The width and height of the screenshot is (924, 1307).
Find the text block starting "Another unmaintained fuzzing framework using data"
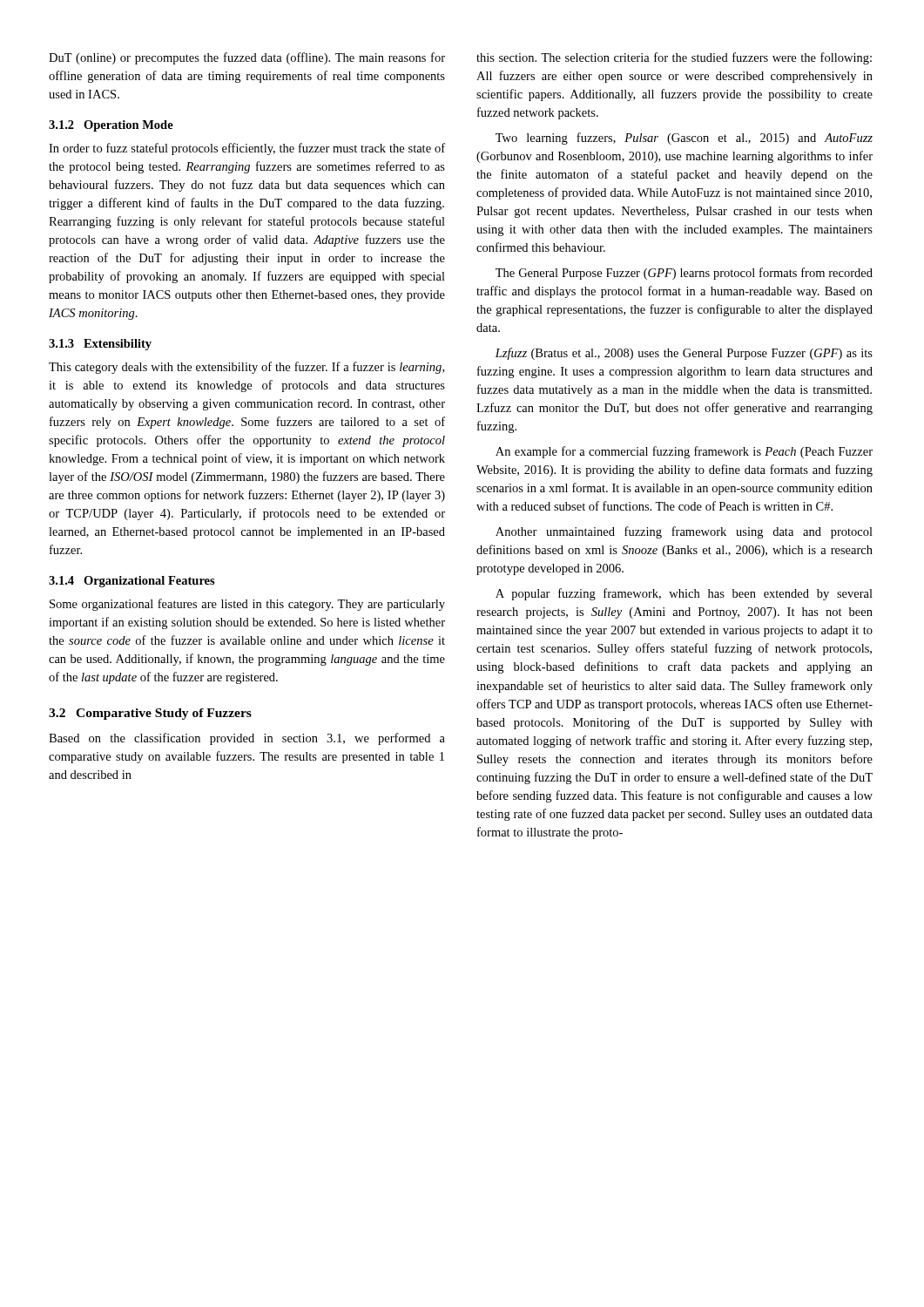pyautogui.click(x=675, y=551)
